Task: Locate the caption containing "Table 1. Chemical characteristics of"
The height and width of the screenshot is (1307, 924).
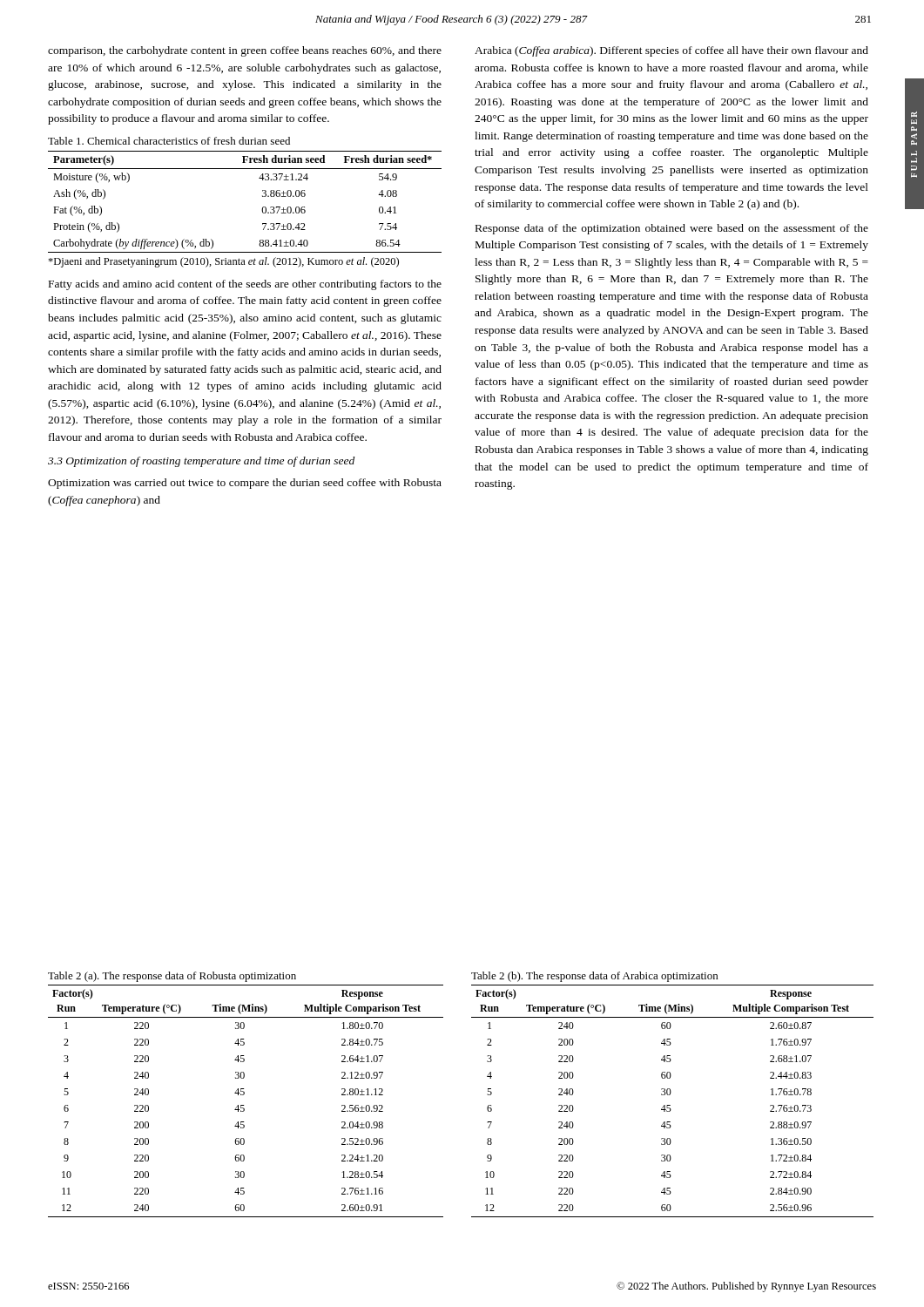Action: click(x=169, y=141)
